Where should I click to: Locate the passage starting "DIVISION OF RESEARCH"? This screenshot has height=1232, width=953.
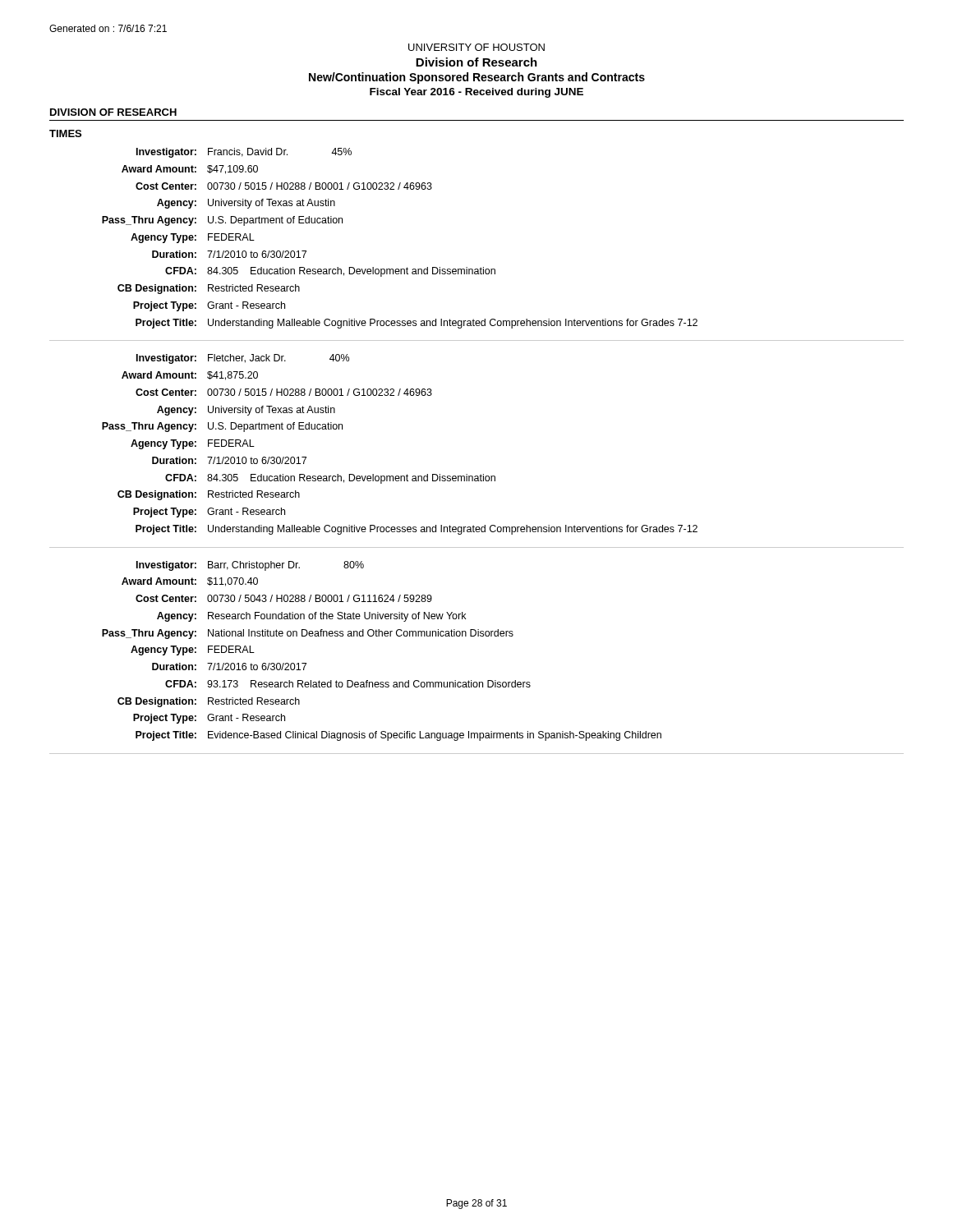point(113,112)
